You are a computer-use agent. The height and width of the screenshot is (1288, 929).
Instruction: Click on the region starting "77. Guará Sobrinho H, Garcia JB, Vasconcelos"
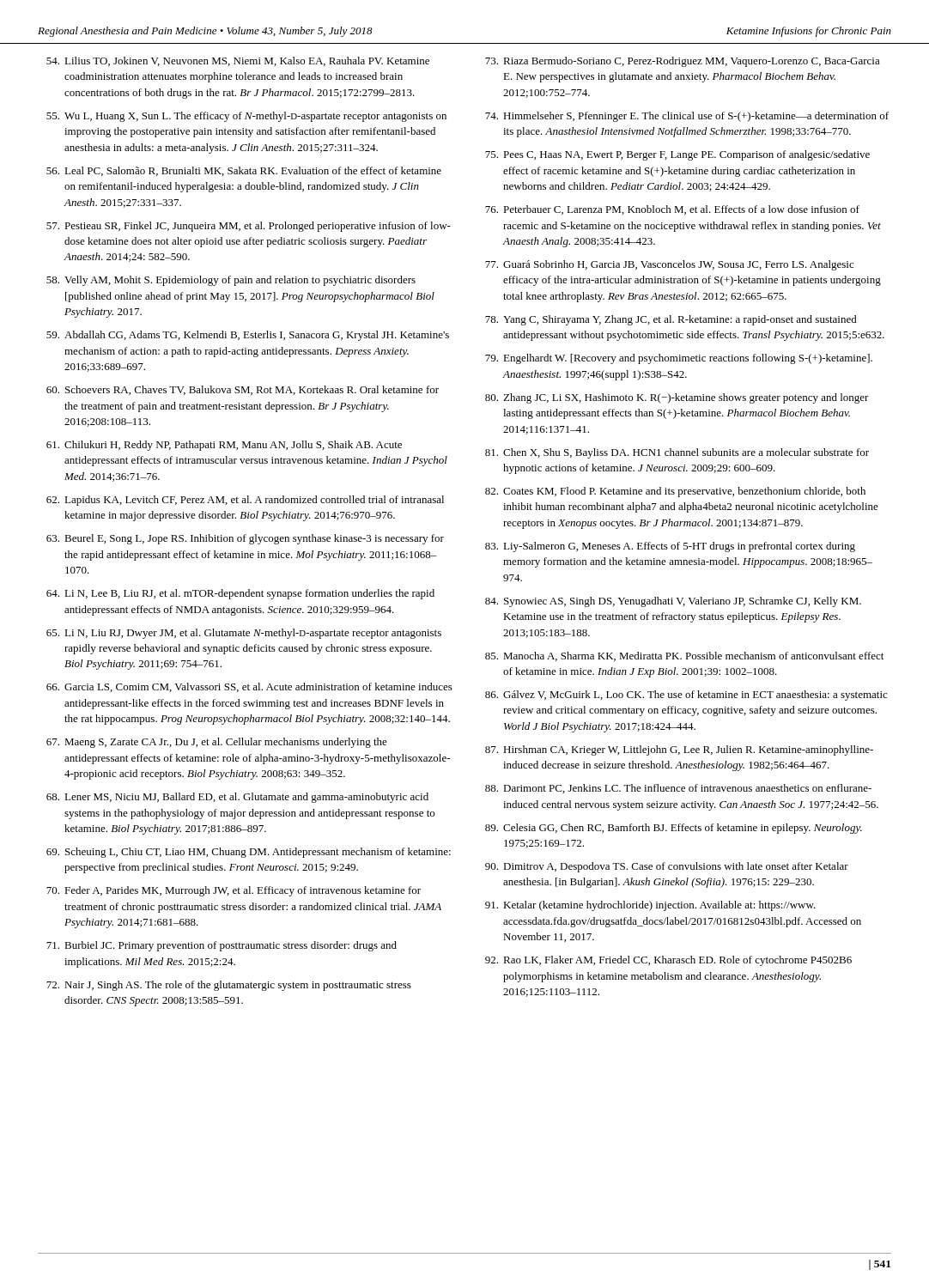point(684,280)
